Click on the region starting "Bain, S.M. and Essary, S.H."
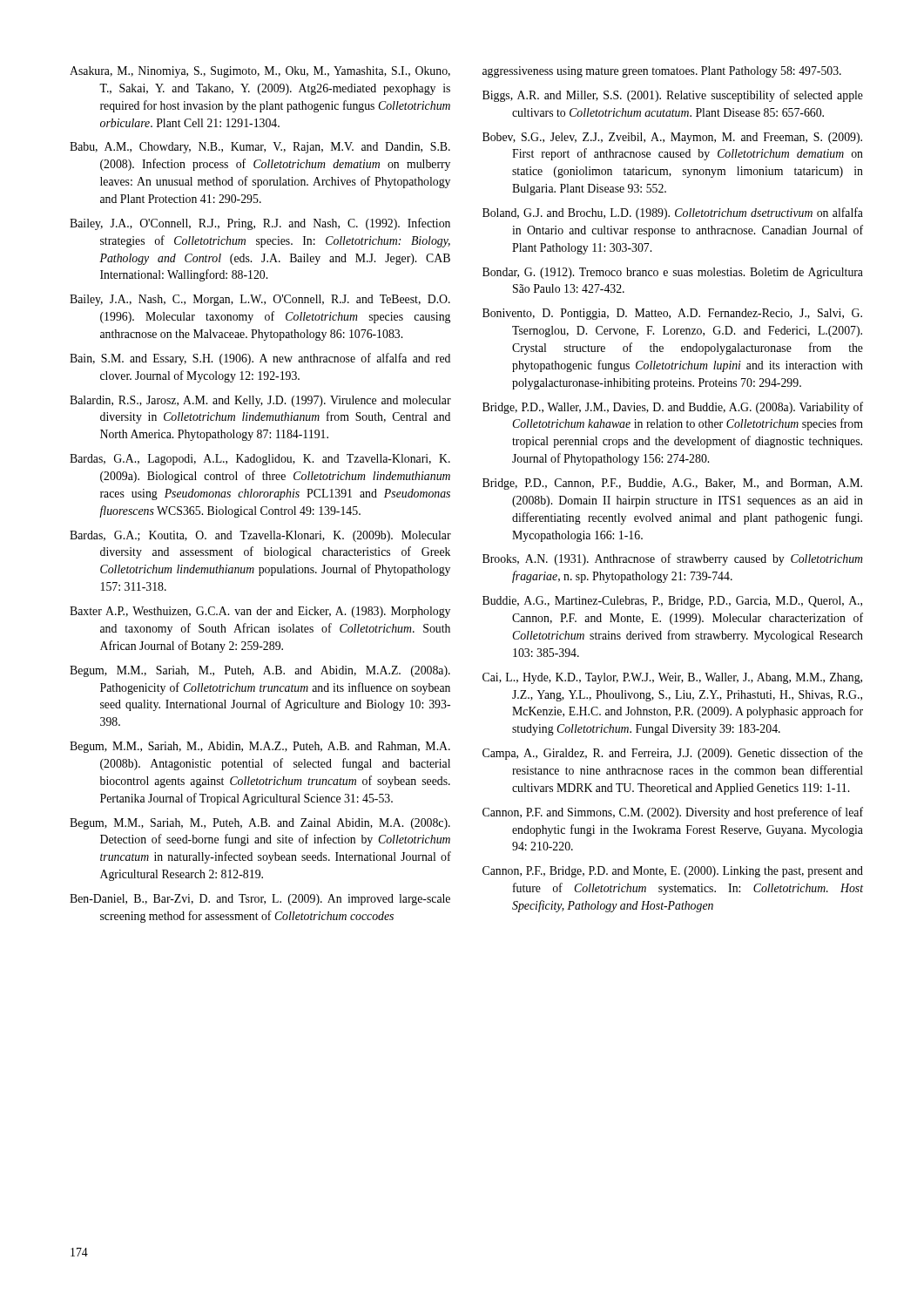This screenshot has width=924, height=1307. 260,367
